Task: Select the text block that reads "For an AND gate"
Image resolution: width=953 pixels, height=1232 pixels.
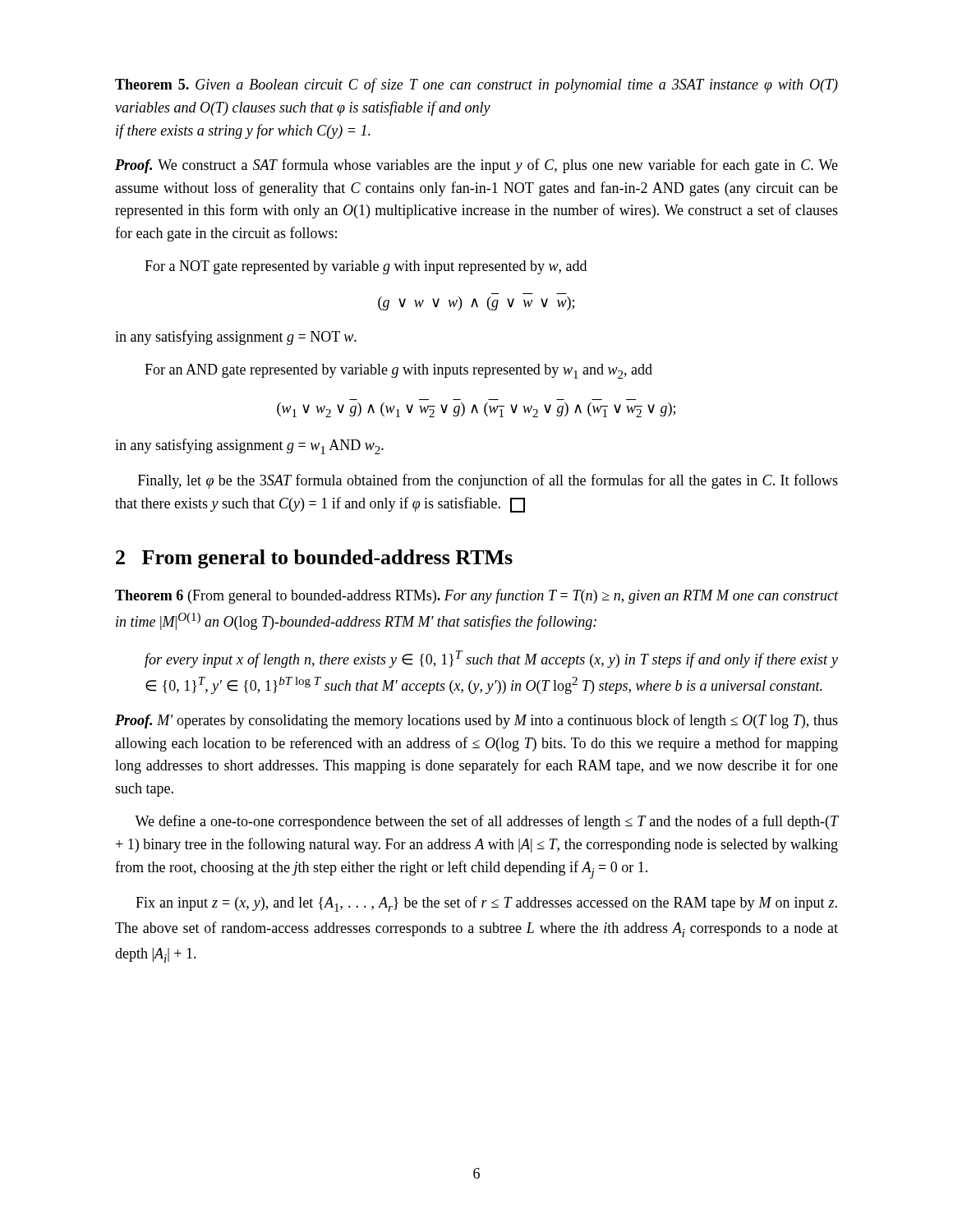Action: pyautogui.click(x=398, y=371)
